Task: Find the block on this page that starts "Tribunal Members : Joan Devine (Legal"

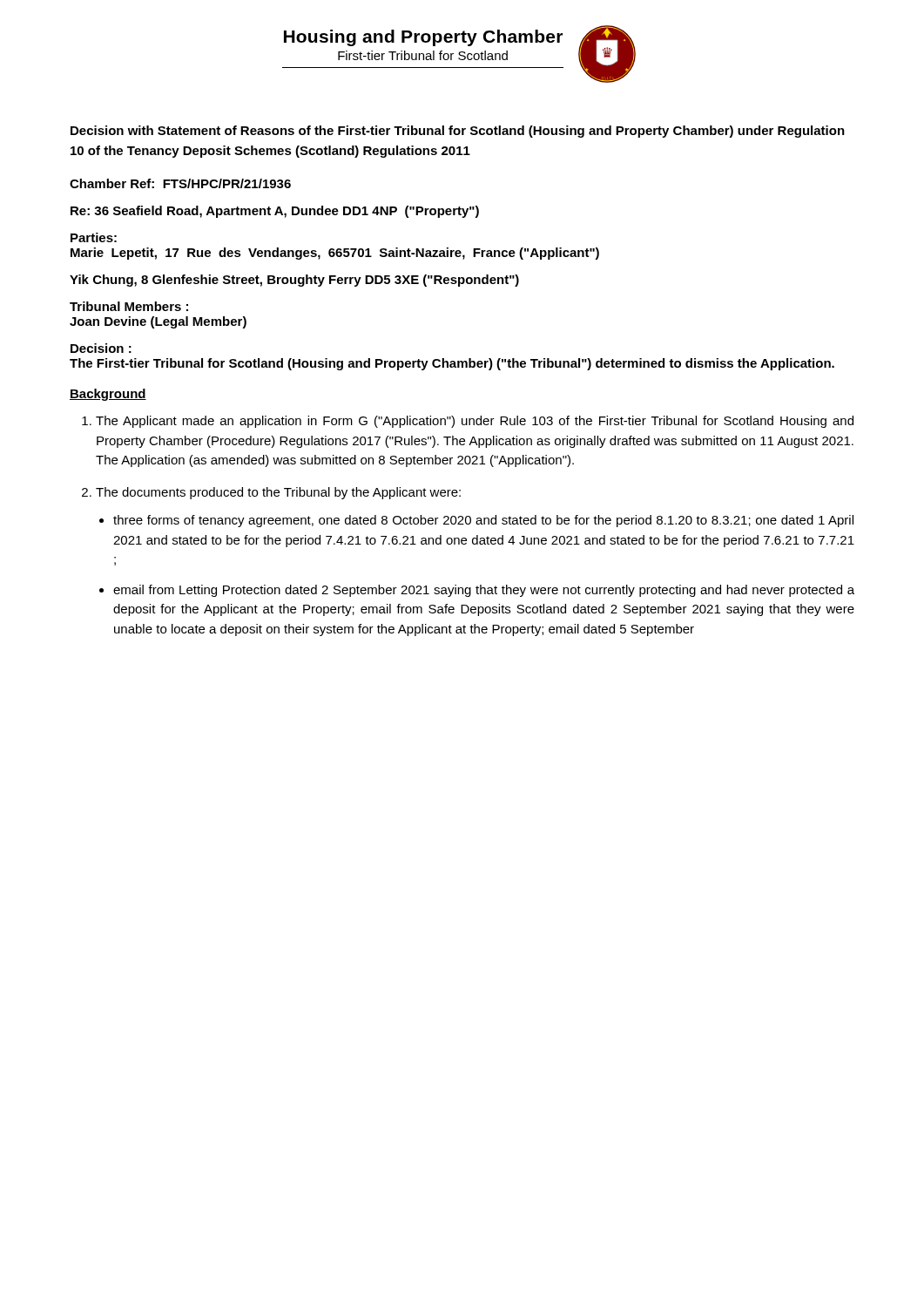Action: (x=158, y=314)
